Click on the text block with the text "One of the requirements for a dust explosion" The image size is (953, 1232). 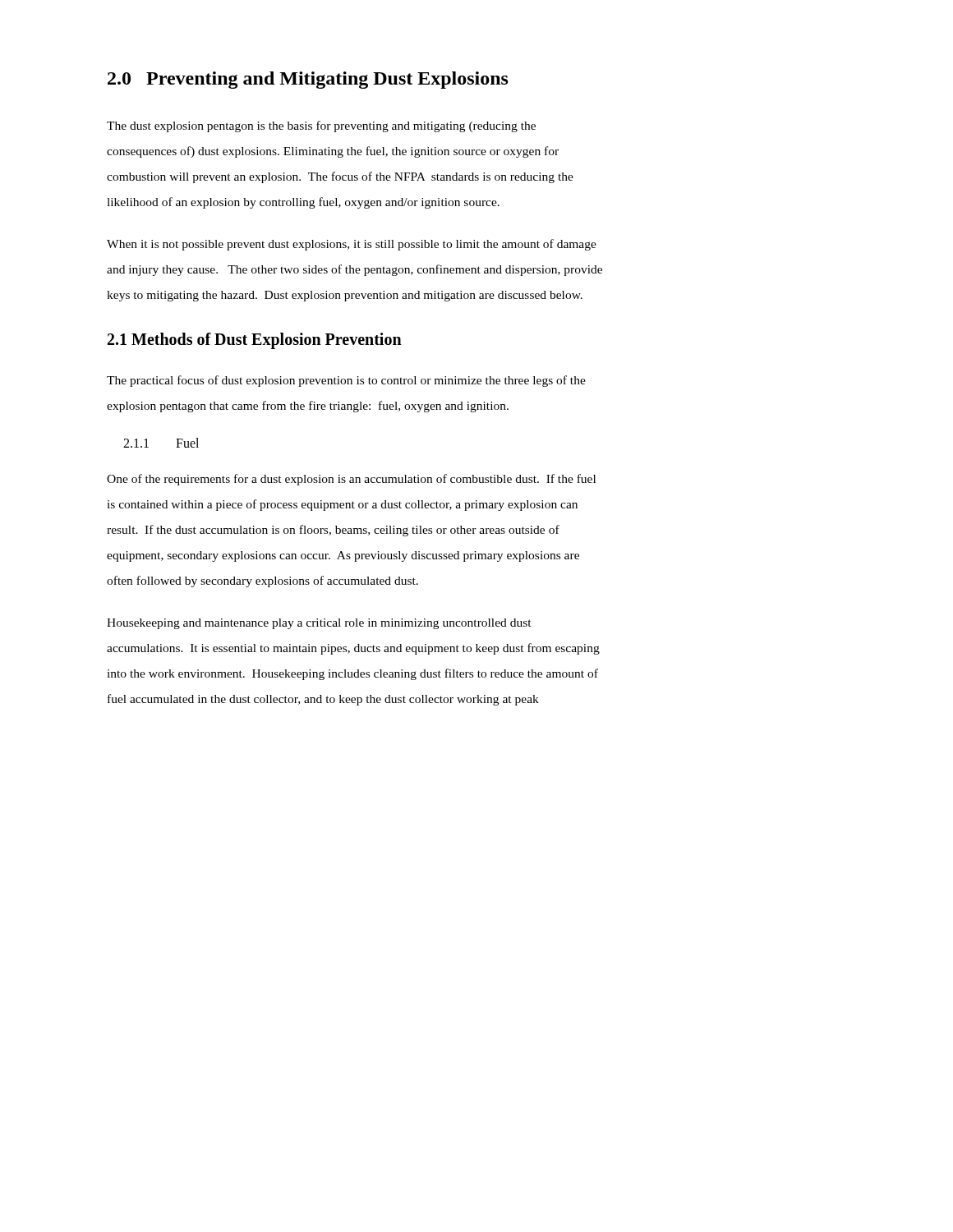(476, 529)
